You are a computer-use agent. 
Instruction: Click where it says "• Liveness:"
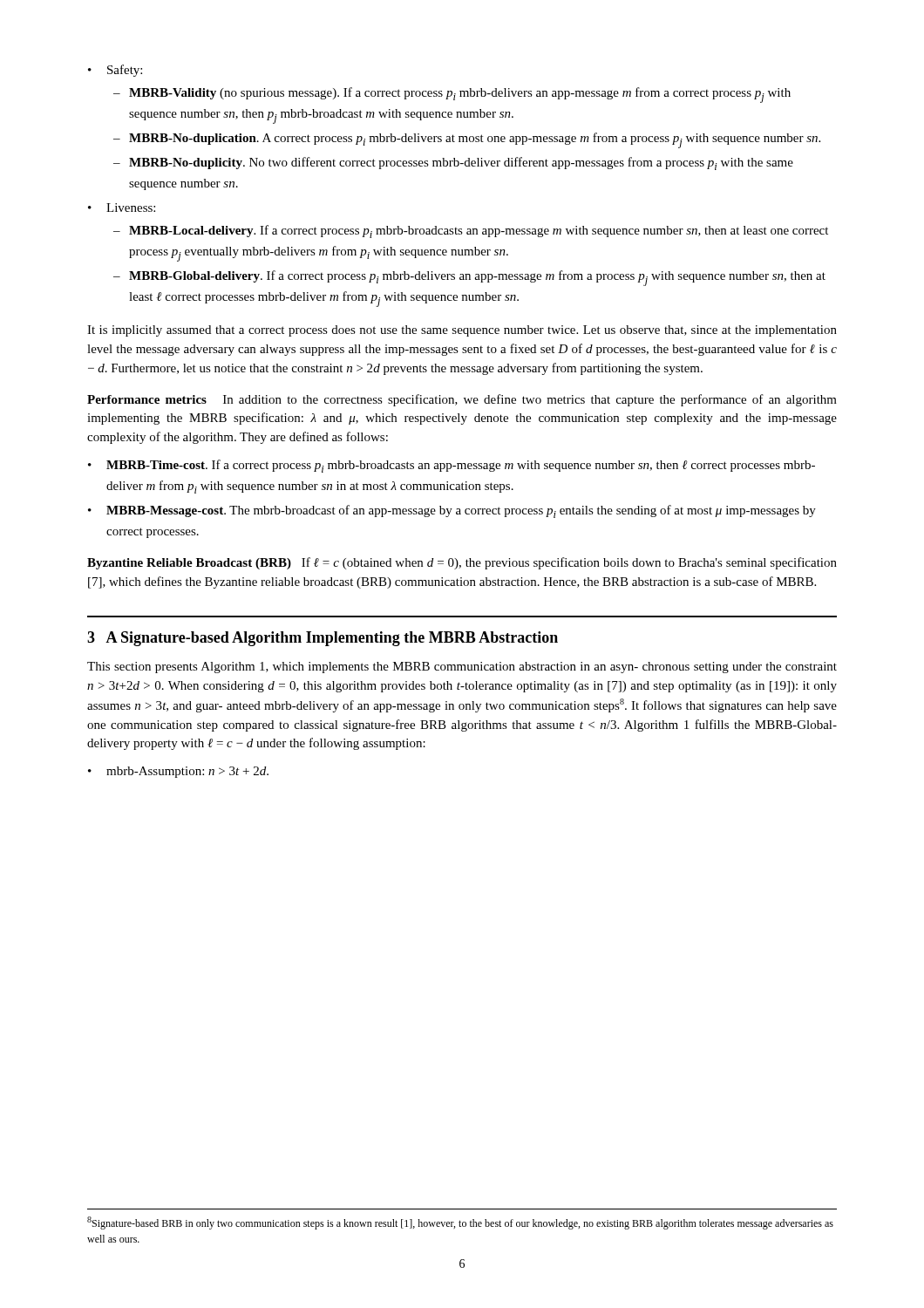(x=122, y=208)
